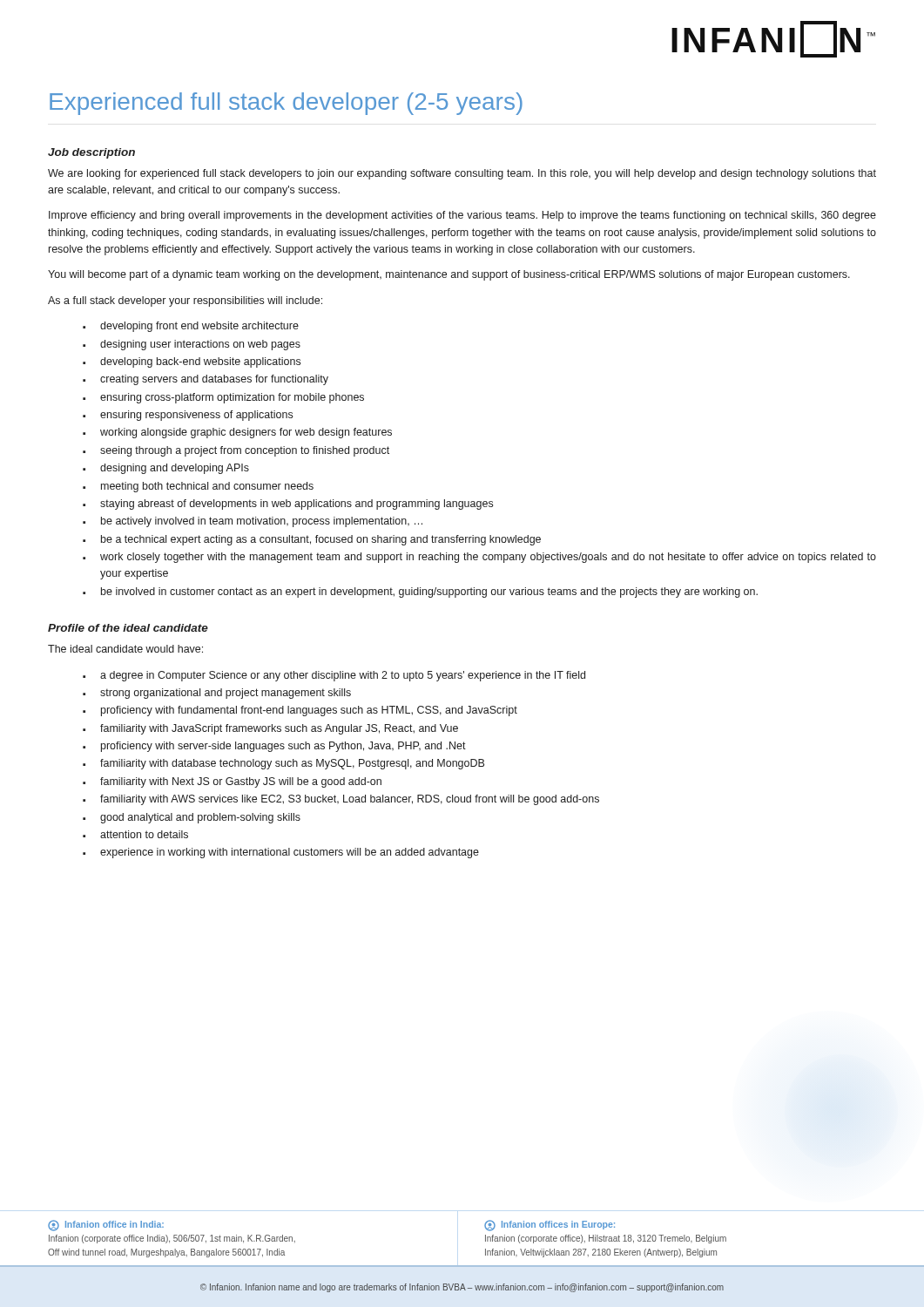Point to the text starting "Job description"

(x=92, y=152)
